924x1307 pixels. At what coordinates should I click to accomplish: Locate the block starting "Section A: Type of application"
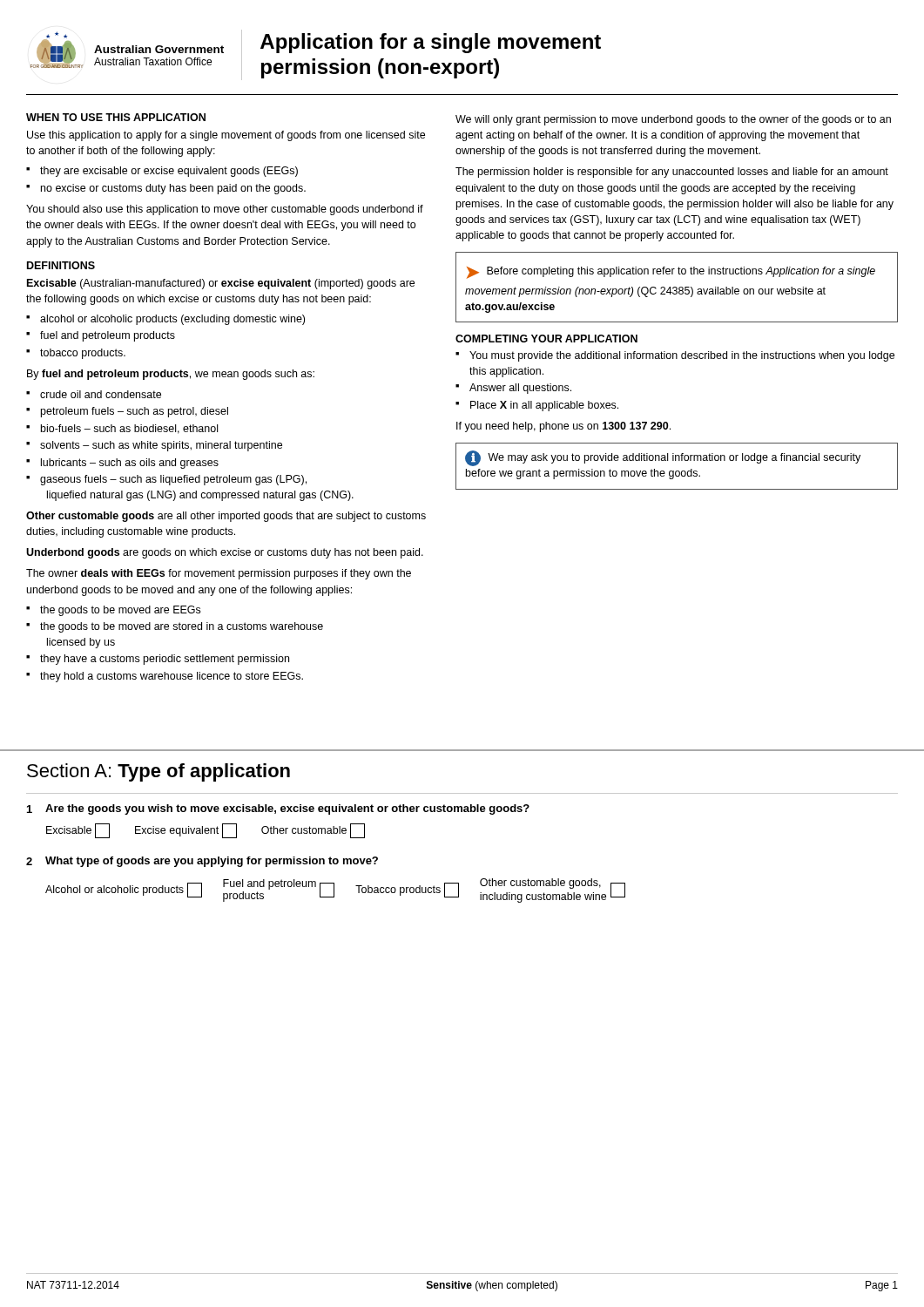click(x=159, y=771)
